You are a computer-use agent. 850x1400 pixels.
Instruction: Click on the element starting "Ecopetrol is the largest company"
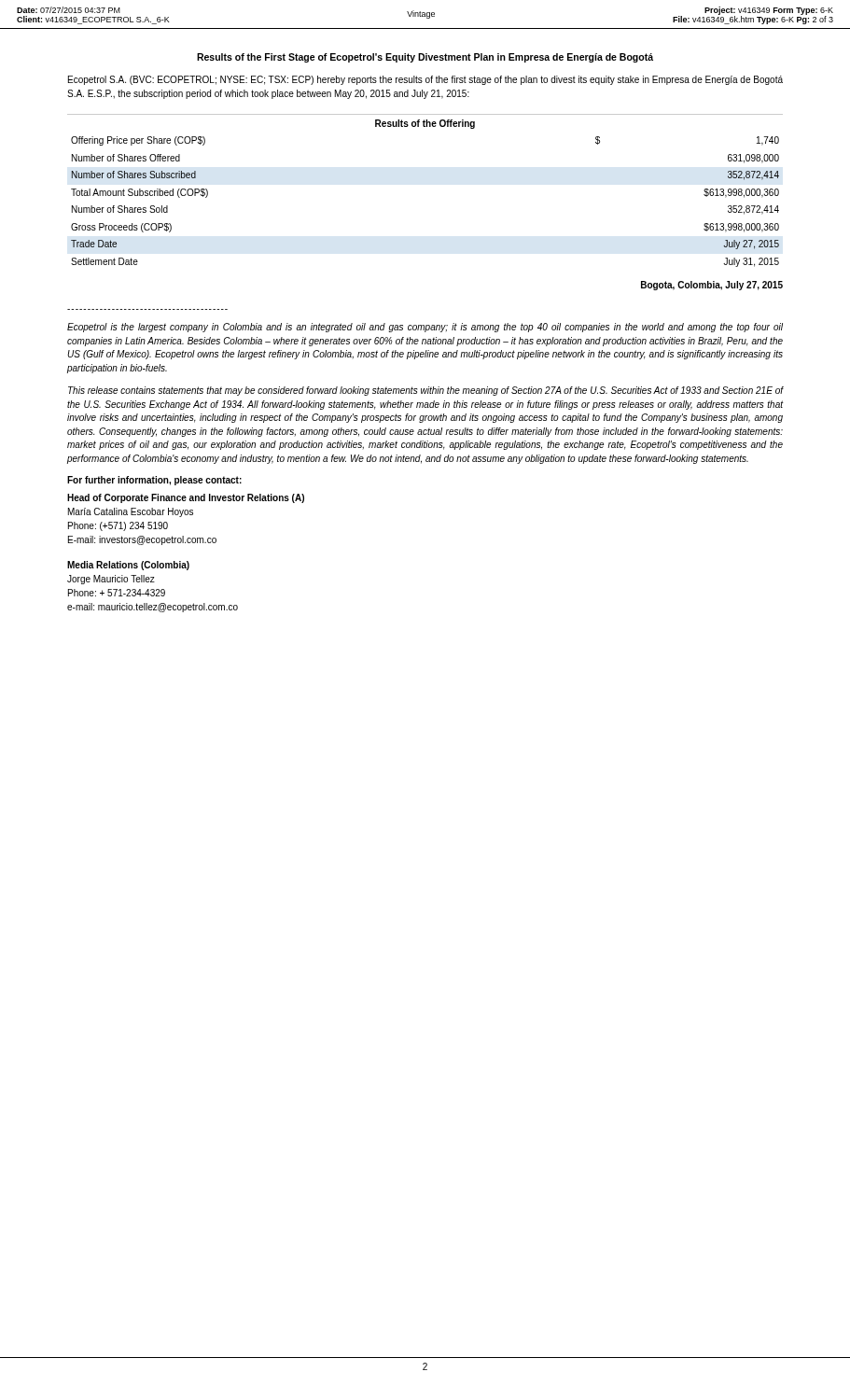coord(425,347)
